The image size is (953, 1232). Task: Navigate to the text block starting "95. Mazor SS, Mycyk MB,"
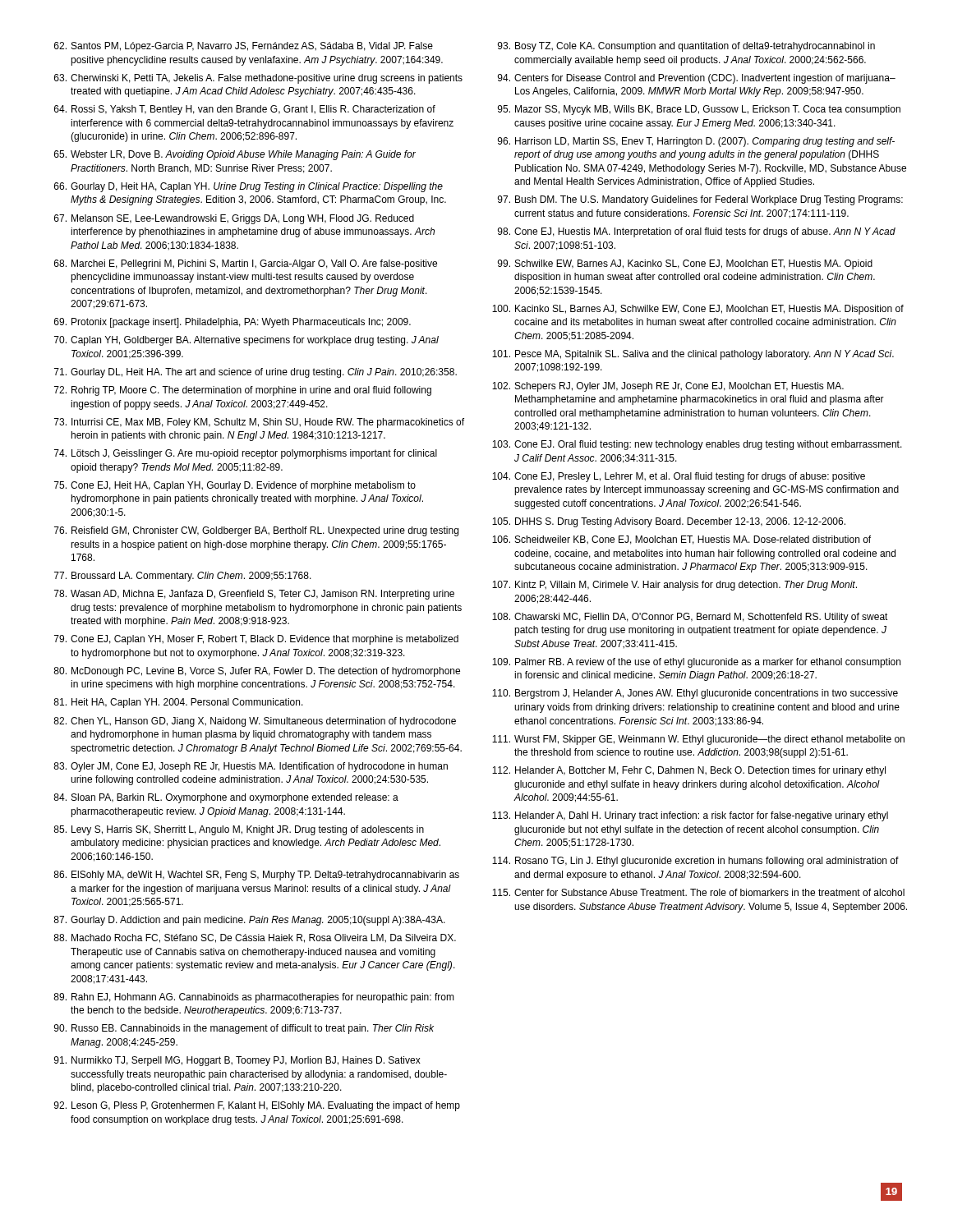click(x=698, y=116)
